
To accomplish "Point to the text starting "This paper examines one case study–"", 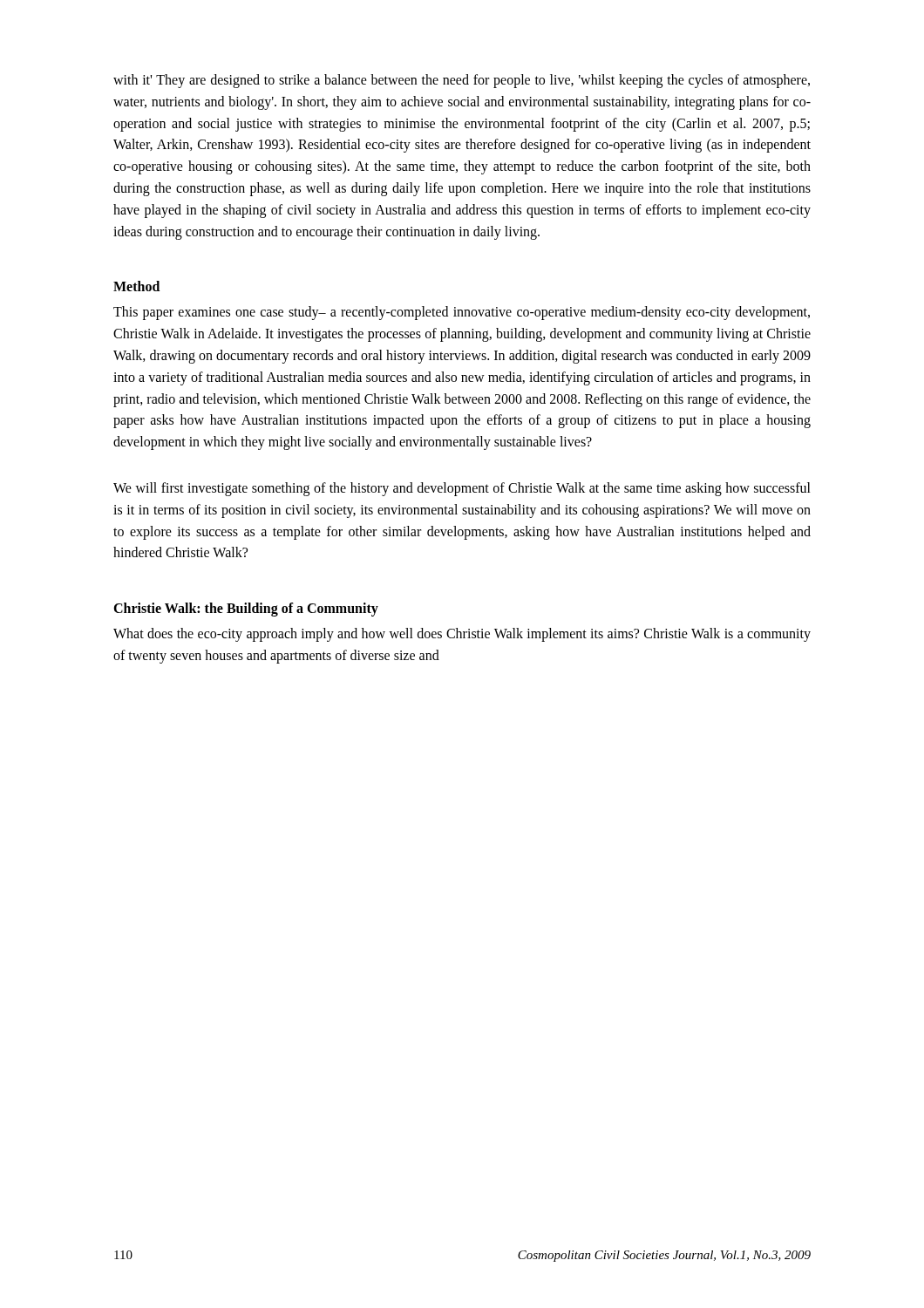I will pyautogui.click(x=462, y=377).
